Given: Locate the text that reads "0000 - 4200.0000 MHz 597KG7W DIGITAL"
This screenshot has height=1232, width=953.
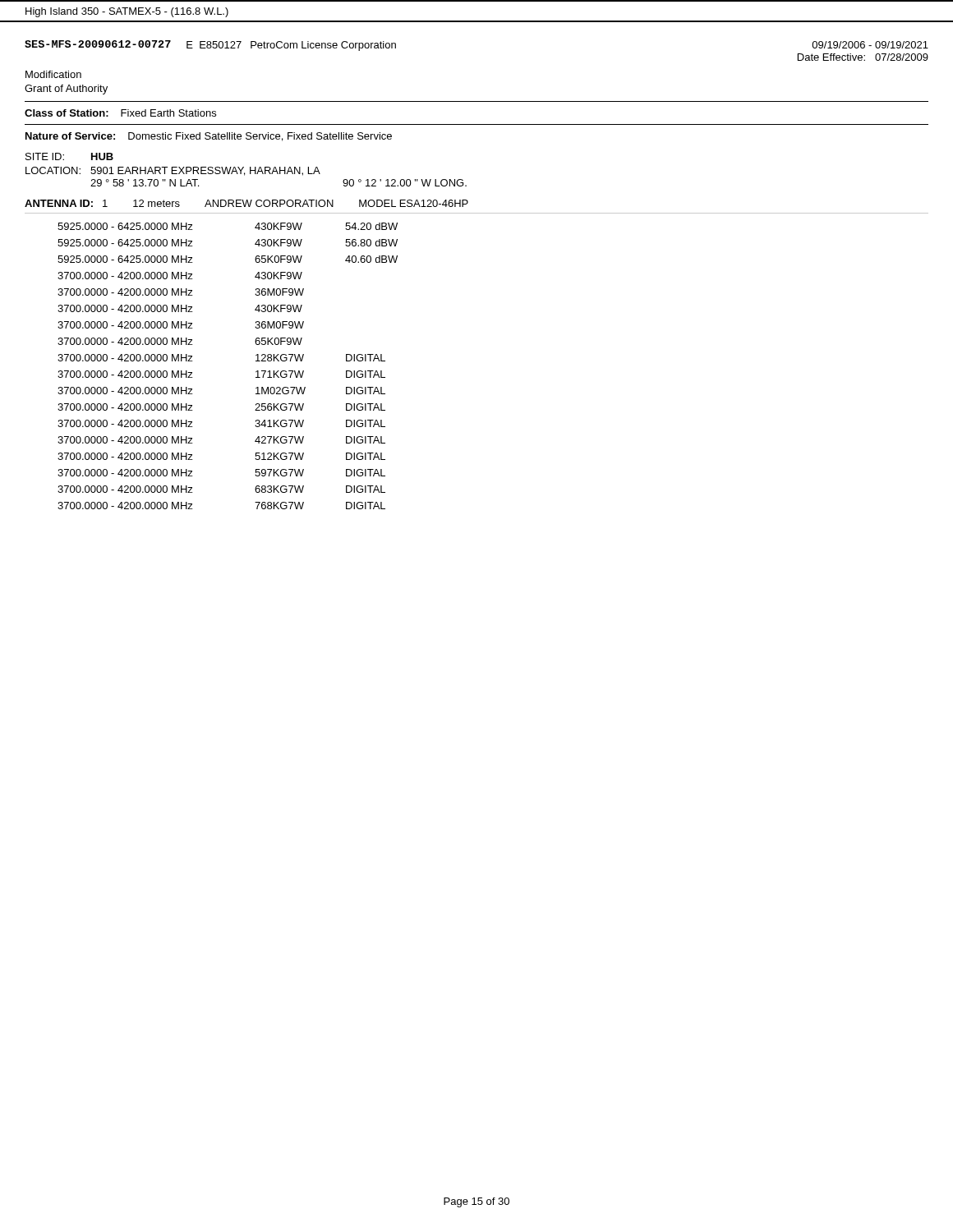Looking at the screenshot, I should pyautogui.click(x=127, y=473).
